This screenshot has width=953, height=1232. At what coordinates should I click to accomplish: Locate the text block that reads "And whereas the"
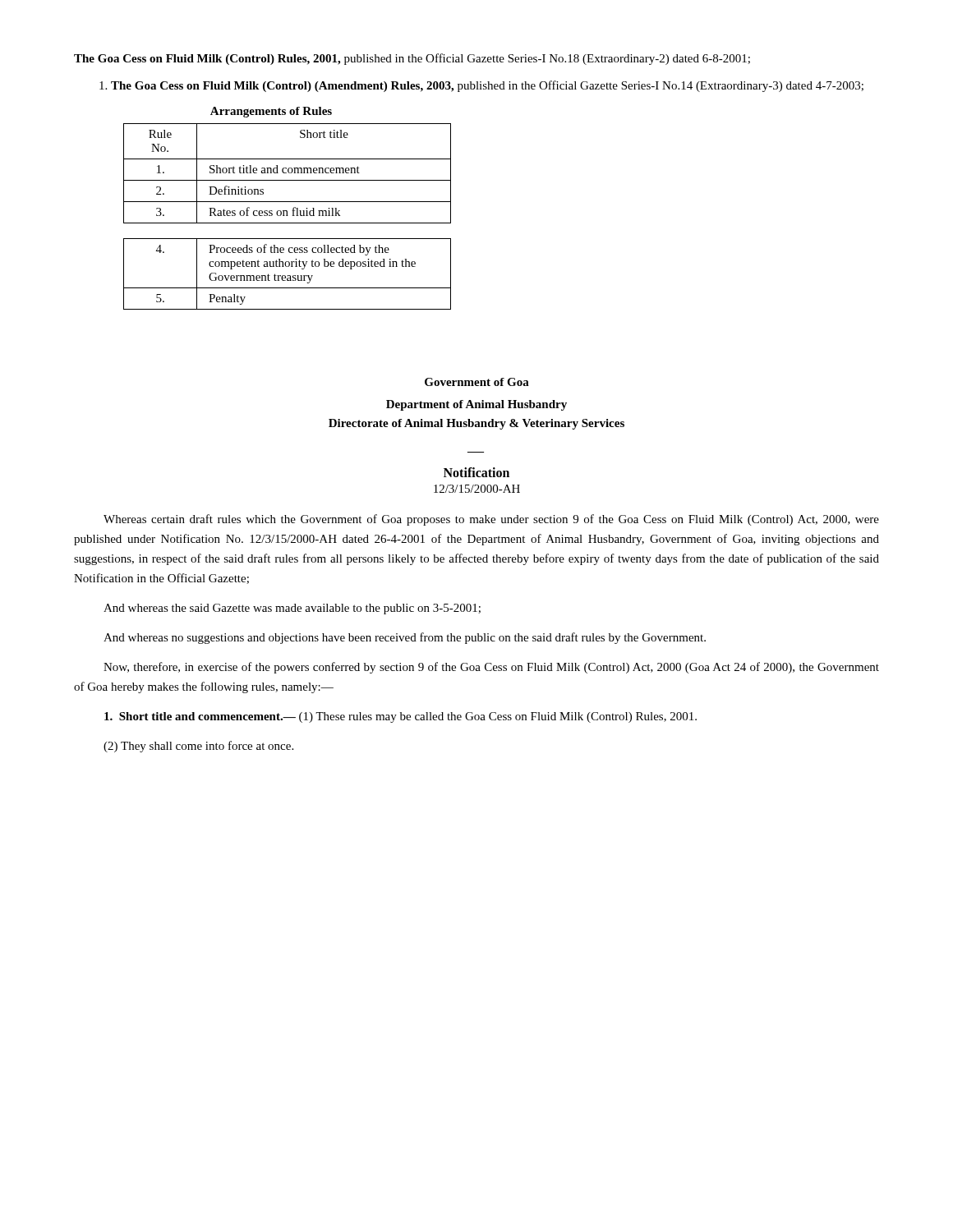(292, 608)
